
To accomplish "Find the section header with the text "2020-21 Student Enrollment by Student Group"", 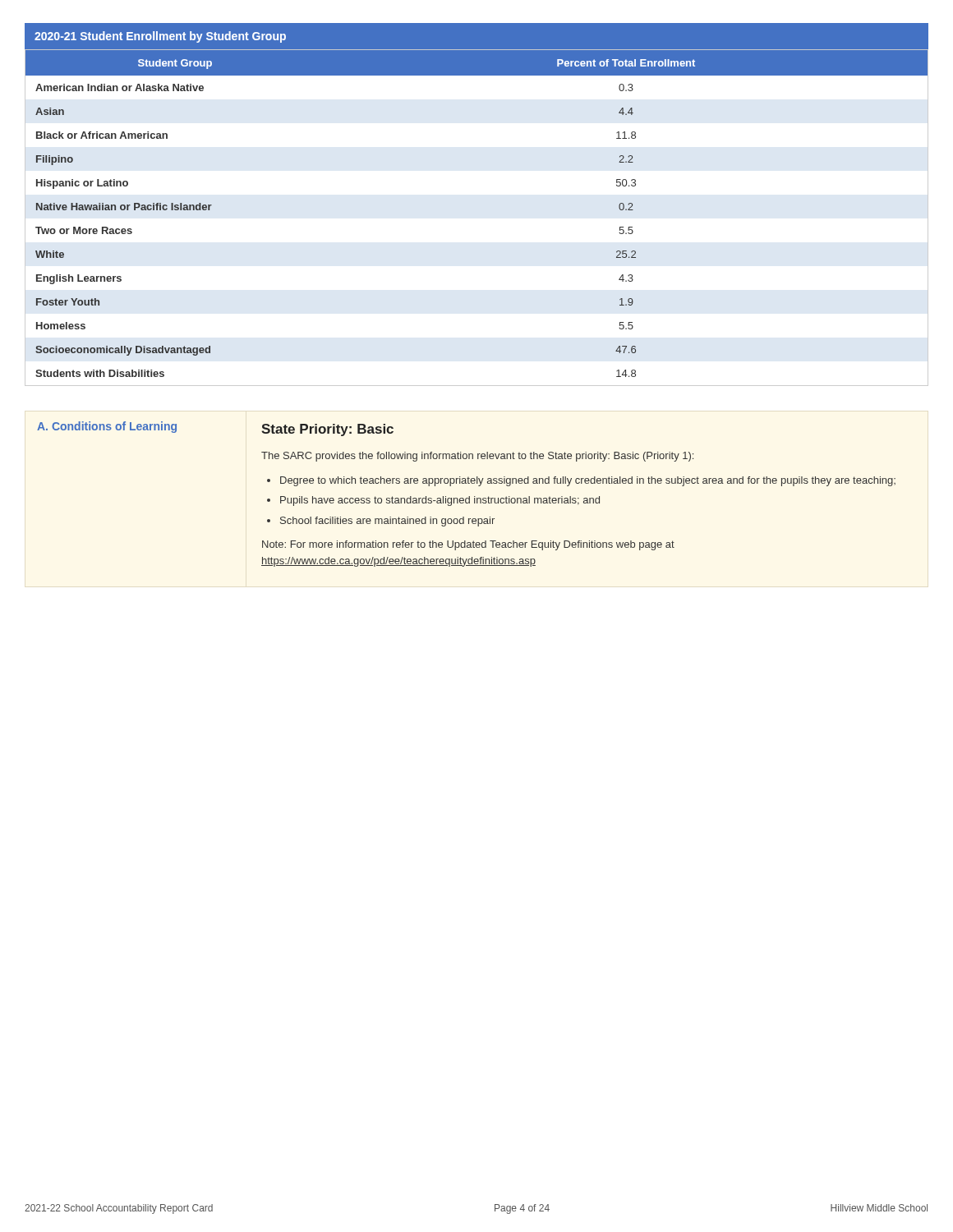I will pos(160,36).
